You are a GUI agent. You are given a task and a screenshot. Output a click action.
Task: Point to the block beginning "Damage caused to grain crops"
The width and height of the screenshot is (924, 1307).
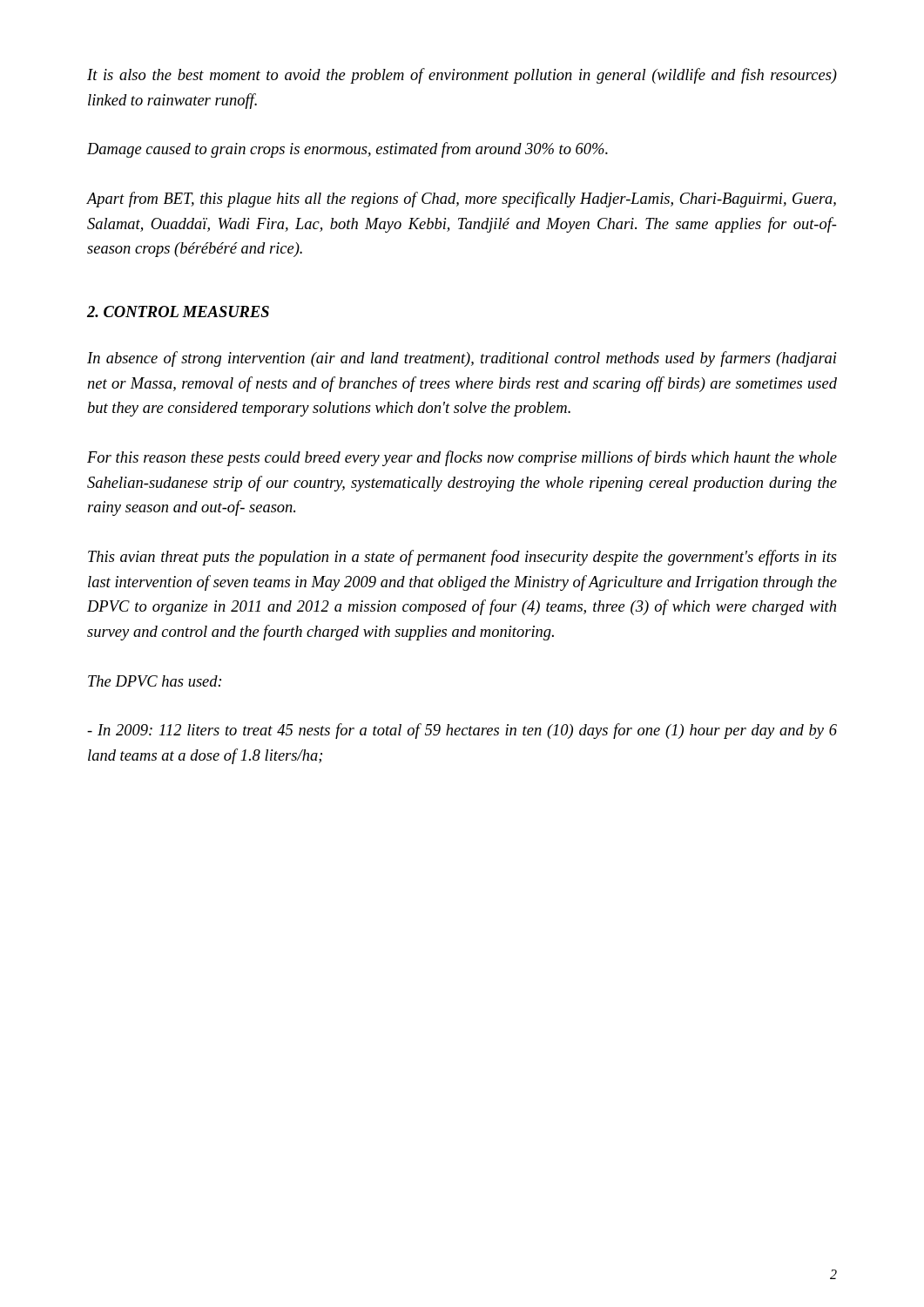tap(462, 150)
